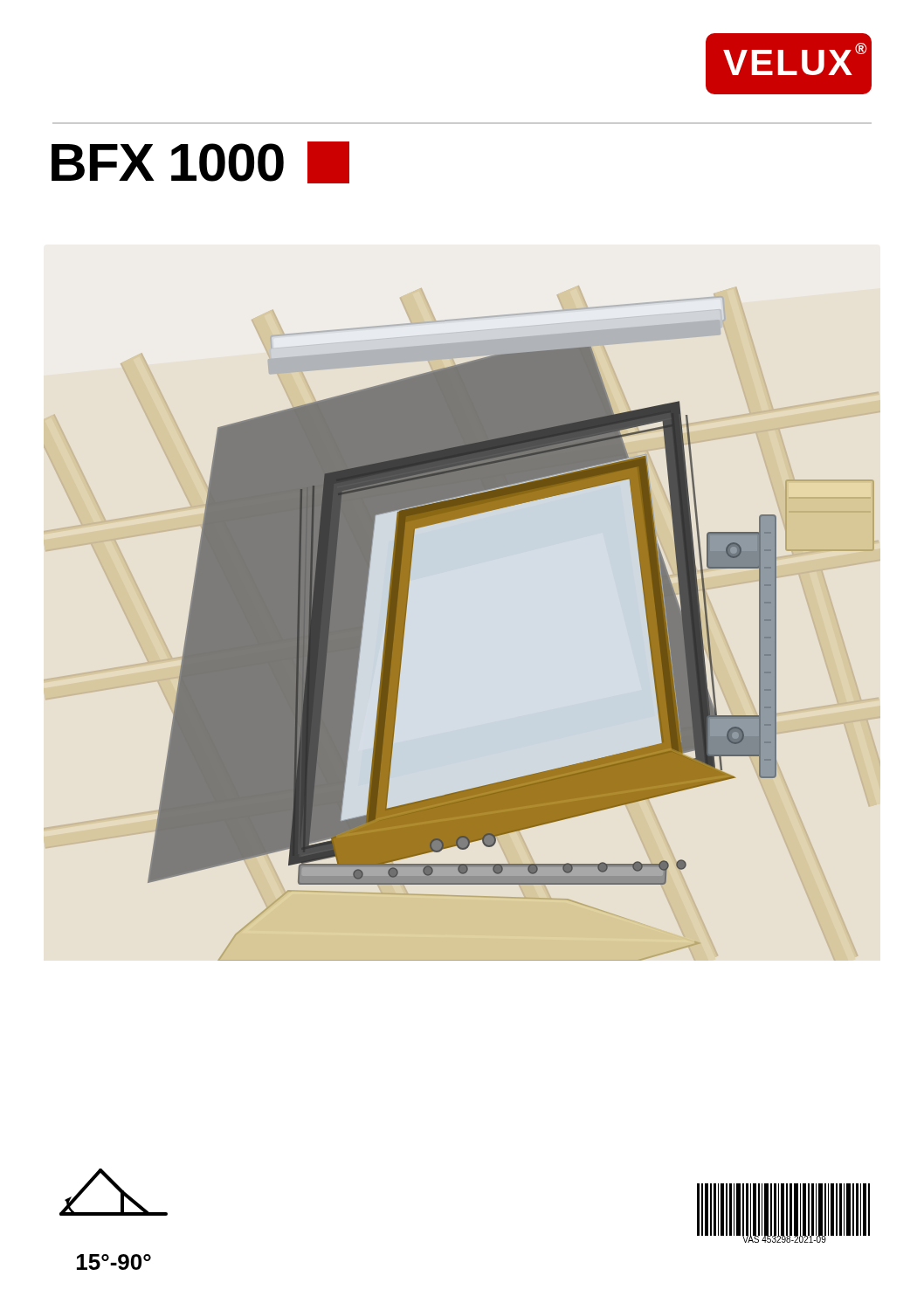Find the logo
This screenshot has height=1310, width=924.
click(x=789, y=64)
